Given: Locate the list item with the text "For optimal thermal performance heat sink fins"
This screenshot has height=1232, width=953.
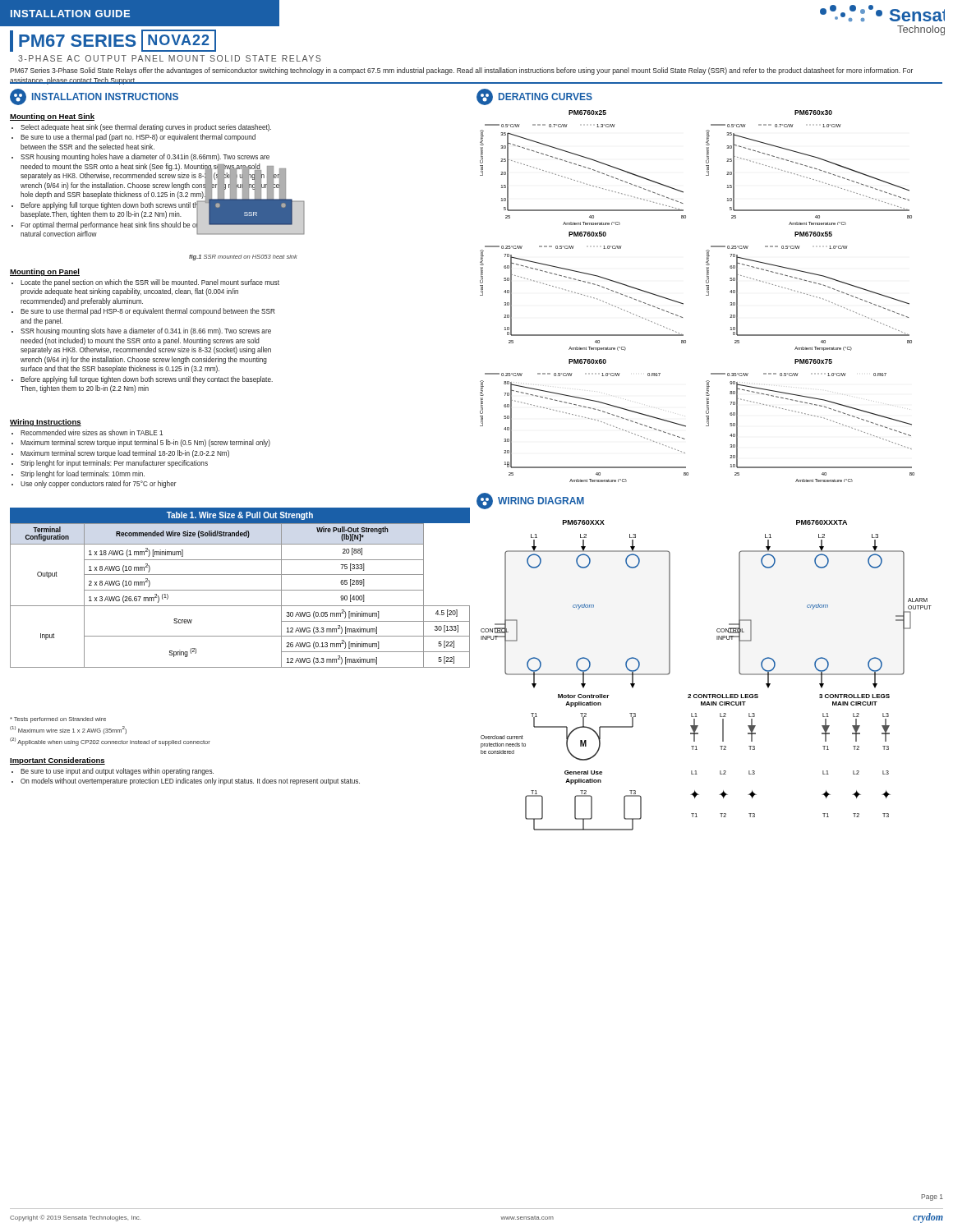Looking at the screenshot, I should (150, 230).
